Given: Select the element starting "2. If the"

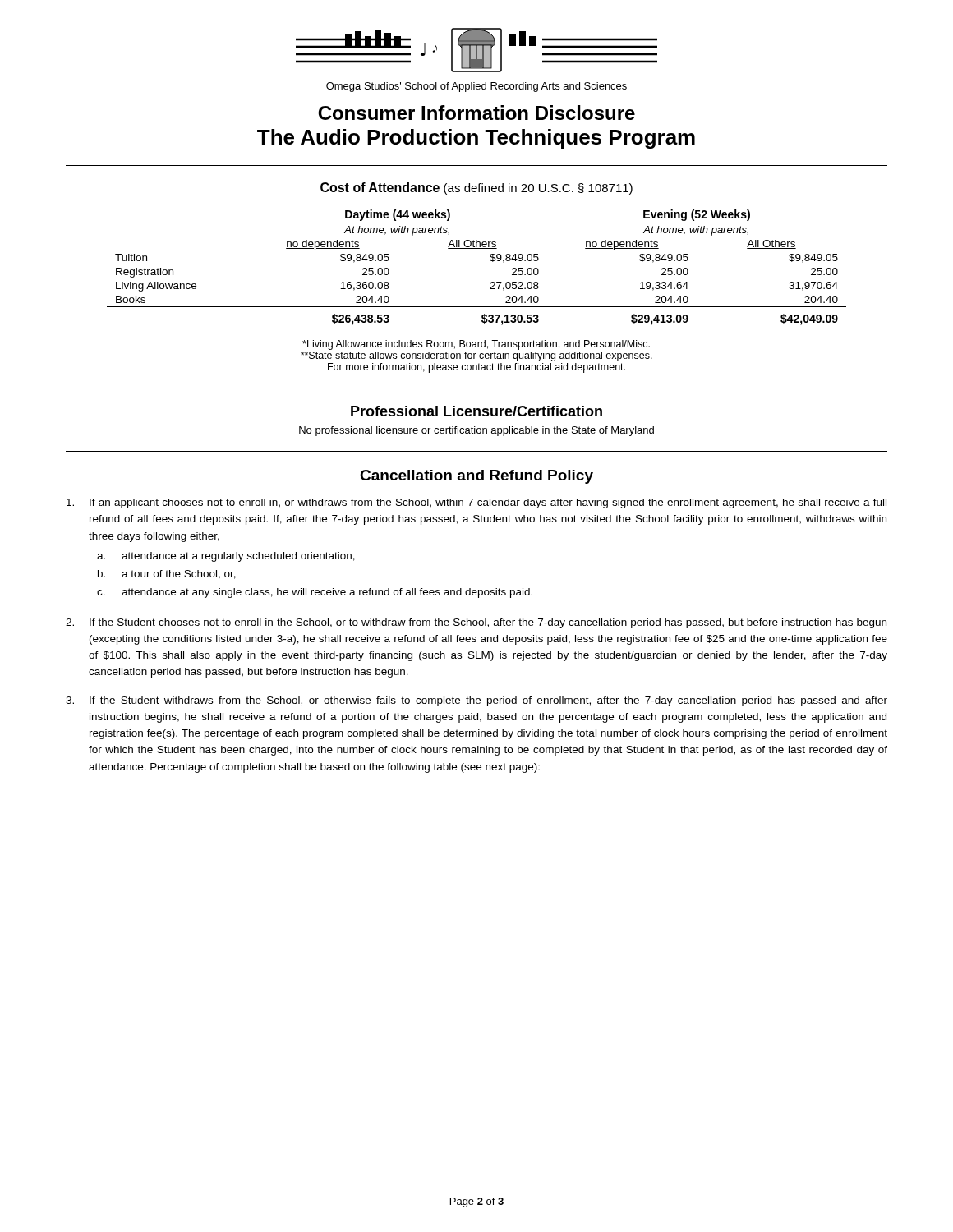Looking at the screenshot, I should click(x=476, y=647).
